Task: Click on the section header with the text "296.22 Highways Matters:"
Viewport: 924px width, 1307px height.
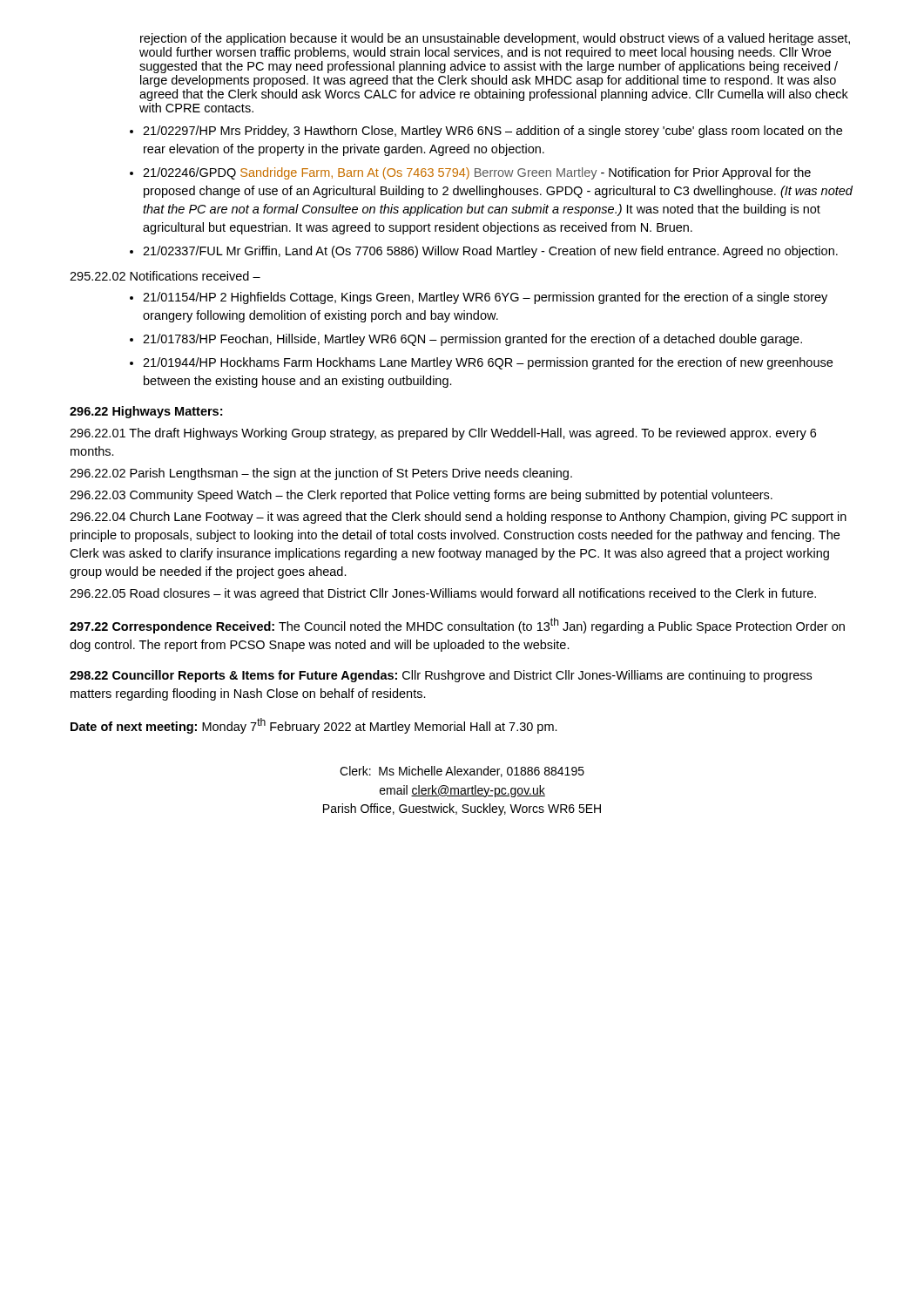Action: point(147,411)
